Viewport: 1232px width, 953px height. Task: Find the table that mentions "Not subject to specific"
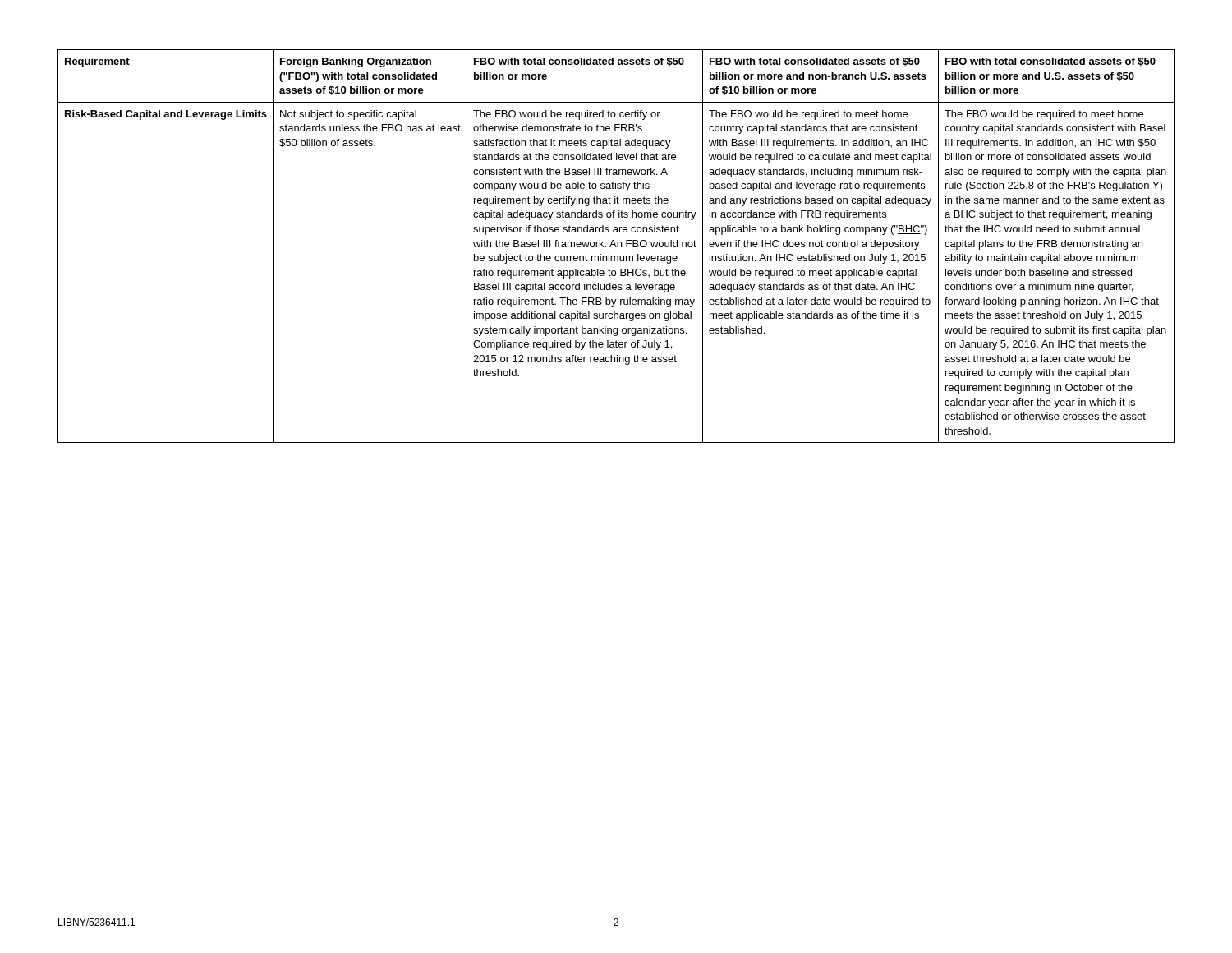616,246
